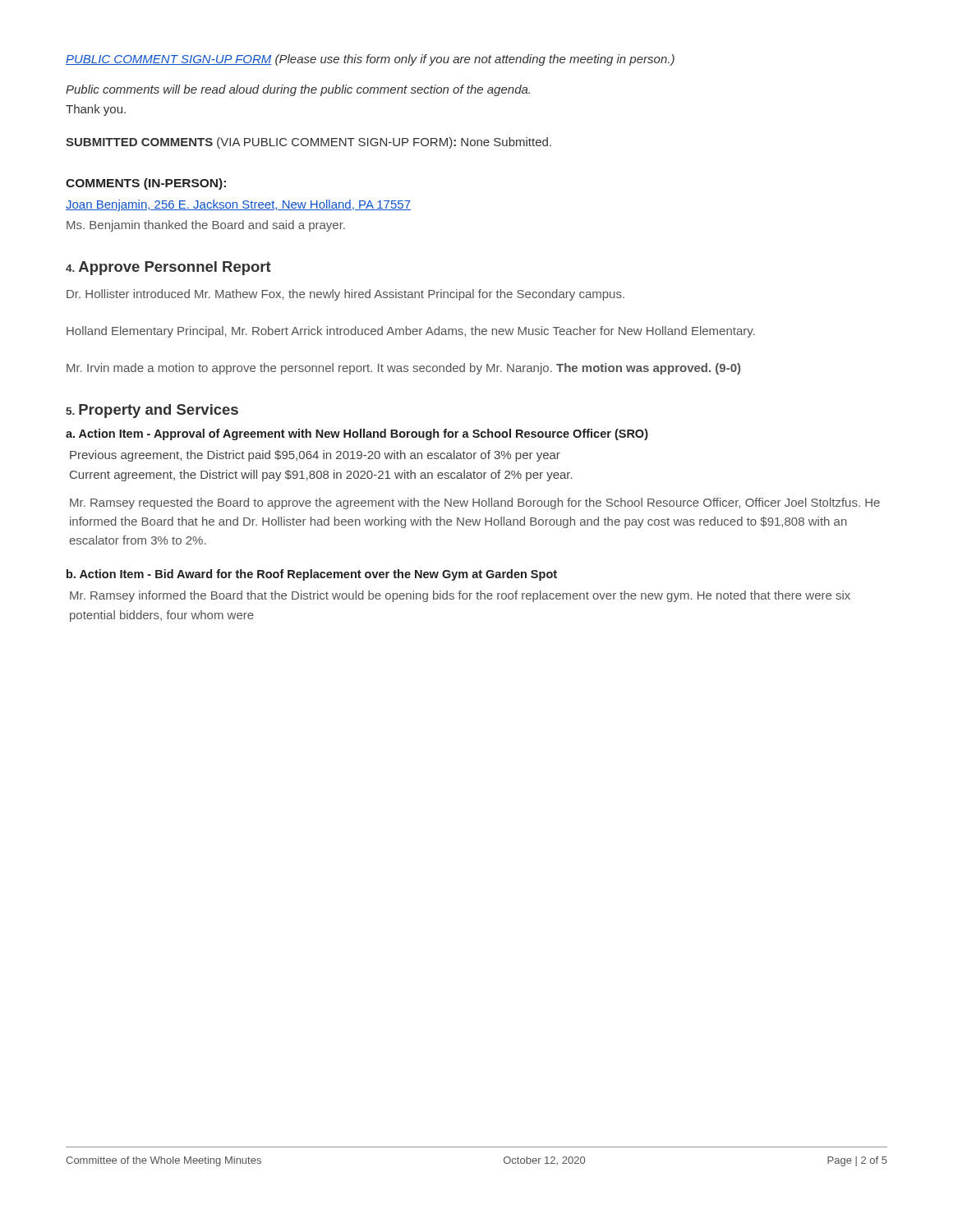The image size is (953, 1232).
Task: Click the passage that begins "Previous agreement, the District paid"
Action: (x=321, y=464)
